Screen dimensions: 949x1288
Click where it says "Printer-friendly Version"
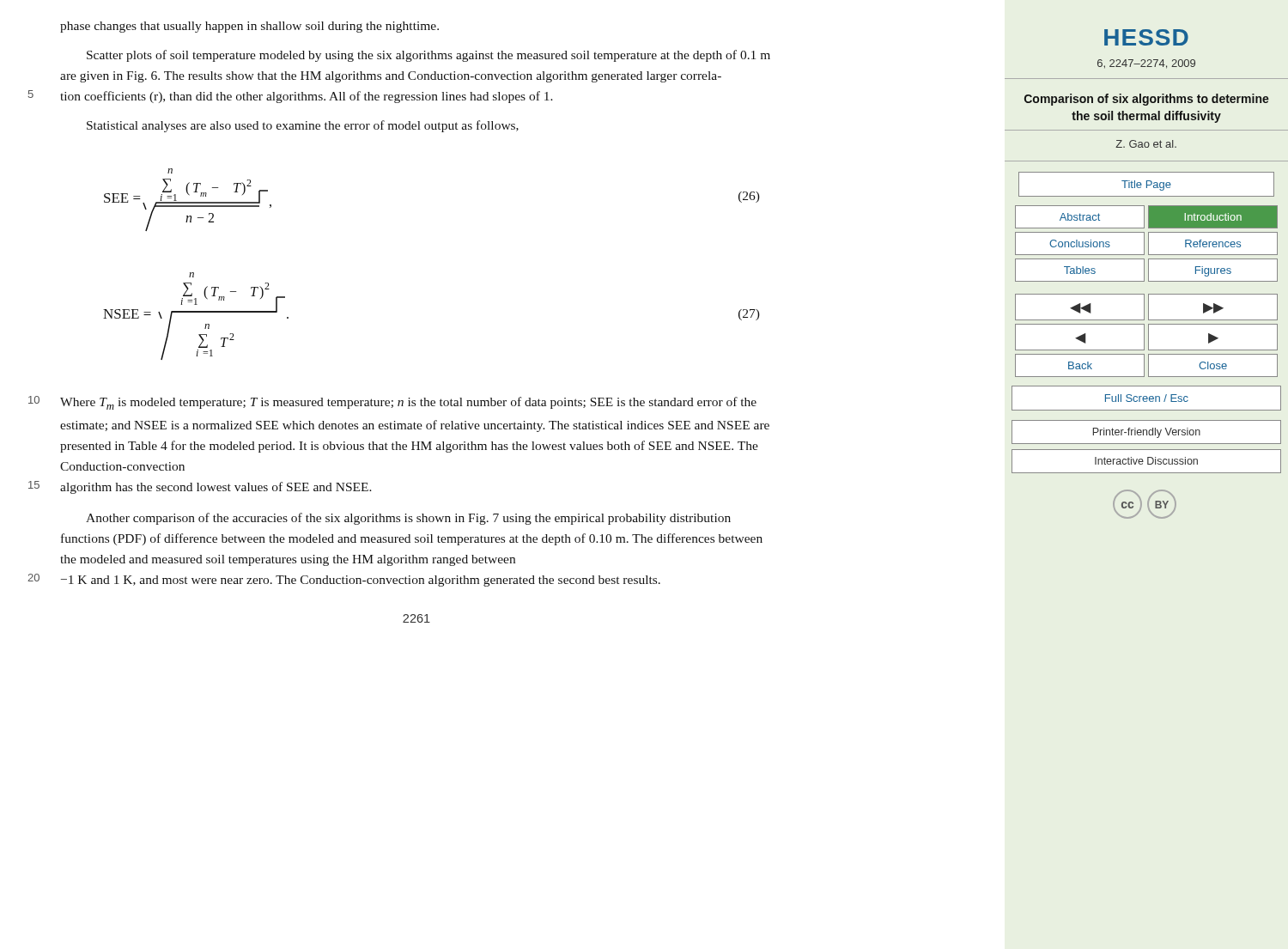pos(1146,432)
